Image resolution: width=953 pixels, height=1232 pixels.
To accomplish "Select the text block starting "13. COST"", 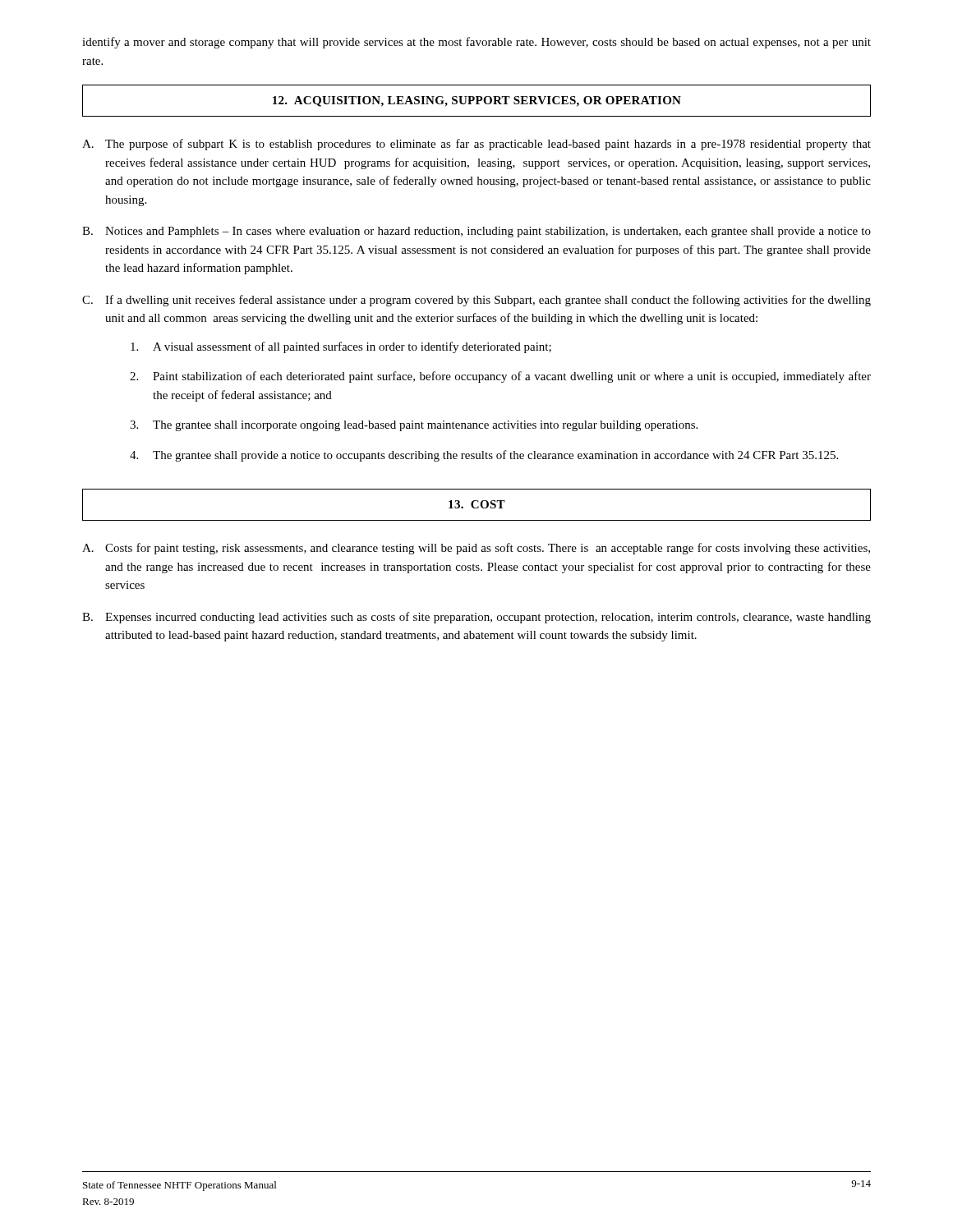I will point(476,504).
